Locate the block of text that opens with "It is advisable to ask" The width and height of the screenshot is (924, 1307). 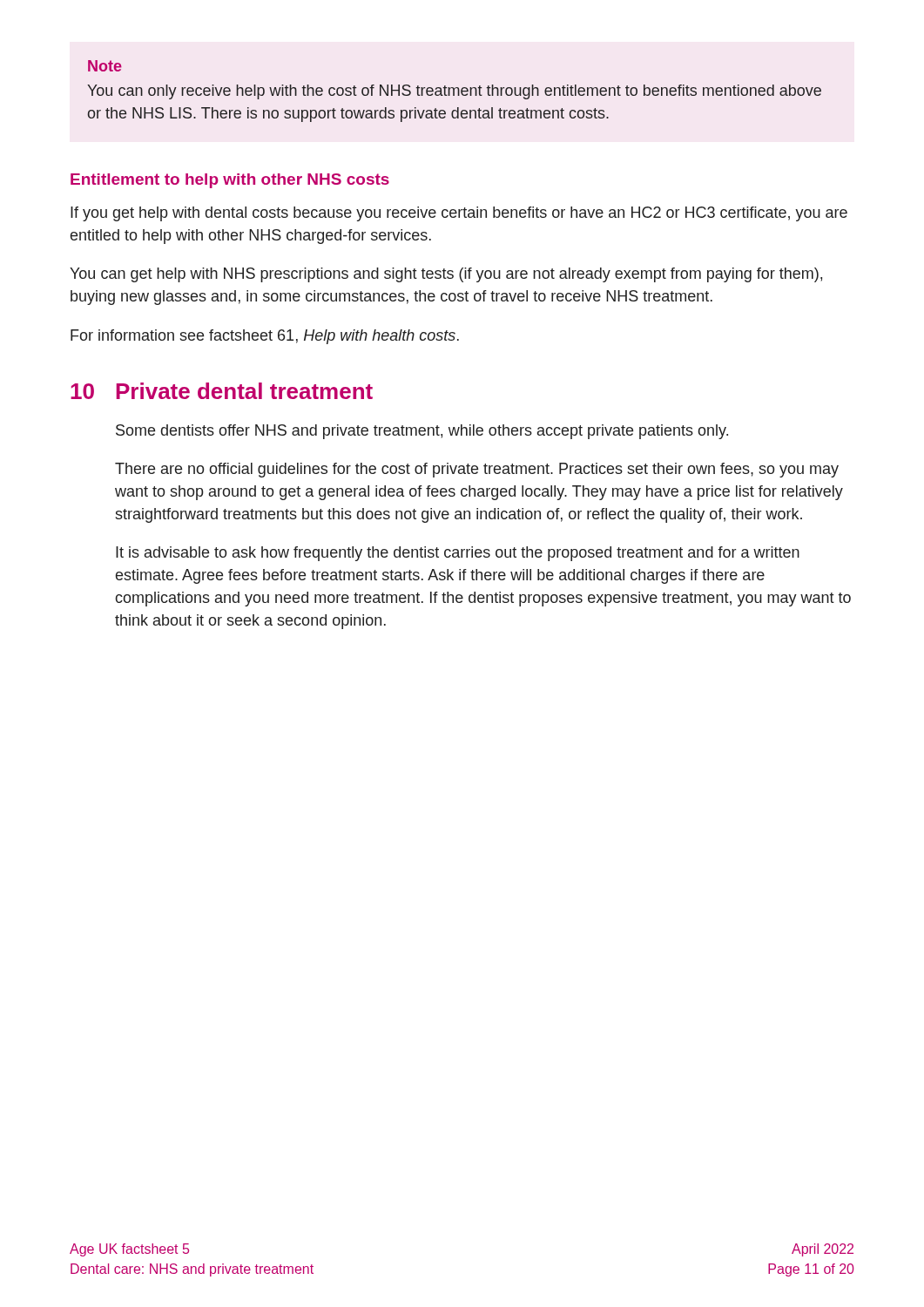483,587
